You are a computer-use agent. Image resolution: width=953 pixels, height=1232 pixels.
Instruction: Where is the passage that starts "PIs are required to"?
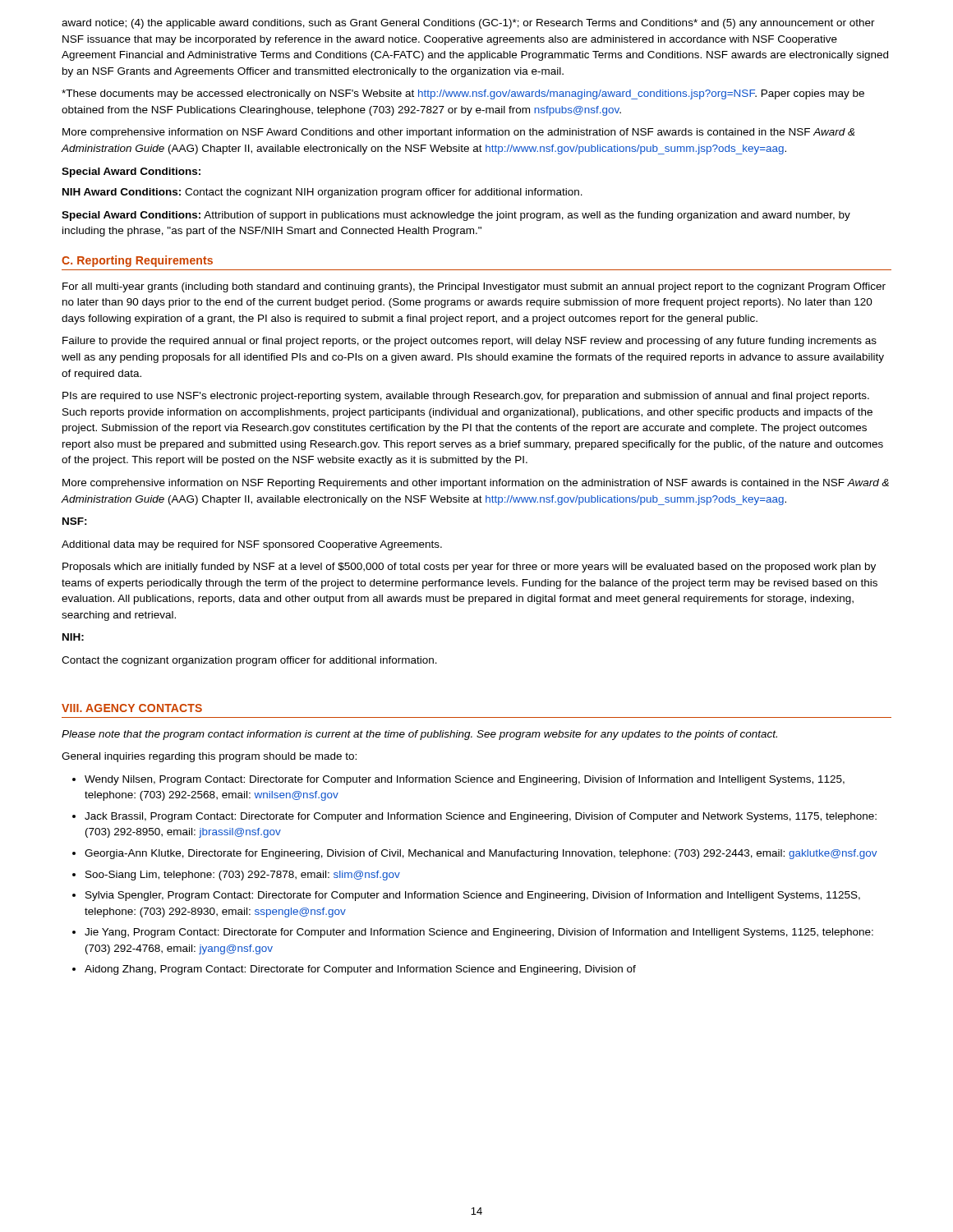[476, 428]
